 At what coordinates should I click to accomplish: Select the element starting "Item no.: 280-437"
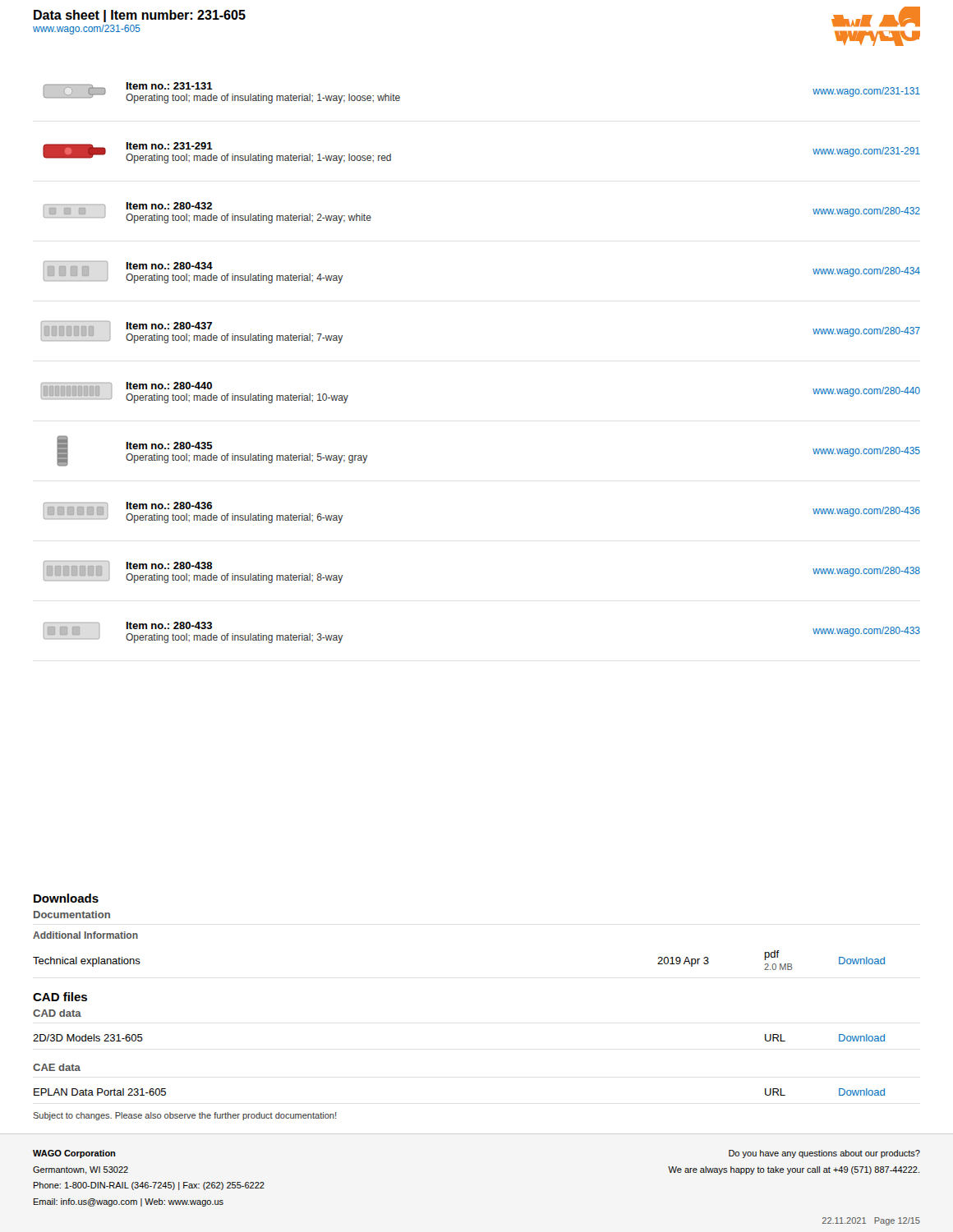[189, 329]
